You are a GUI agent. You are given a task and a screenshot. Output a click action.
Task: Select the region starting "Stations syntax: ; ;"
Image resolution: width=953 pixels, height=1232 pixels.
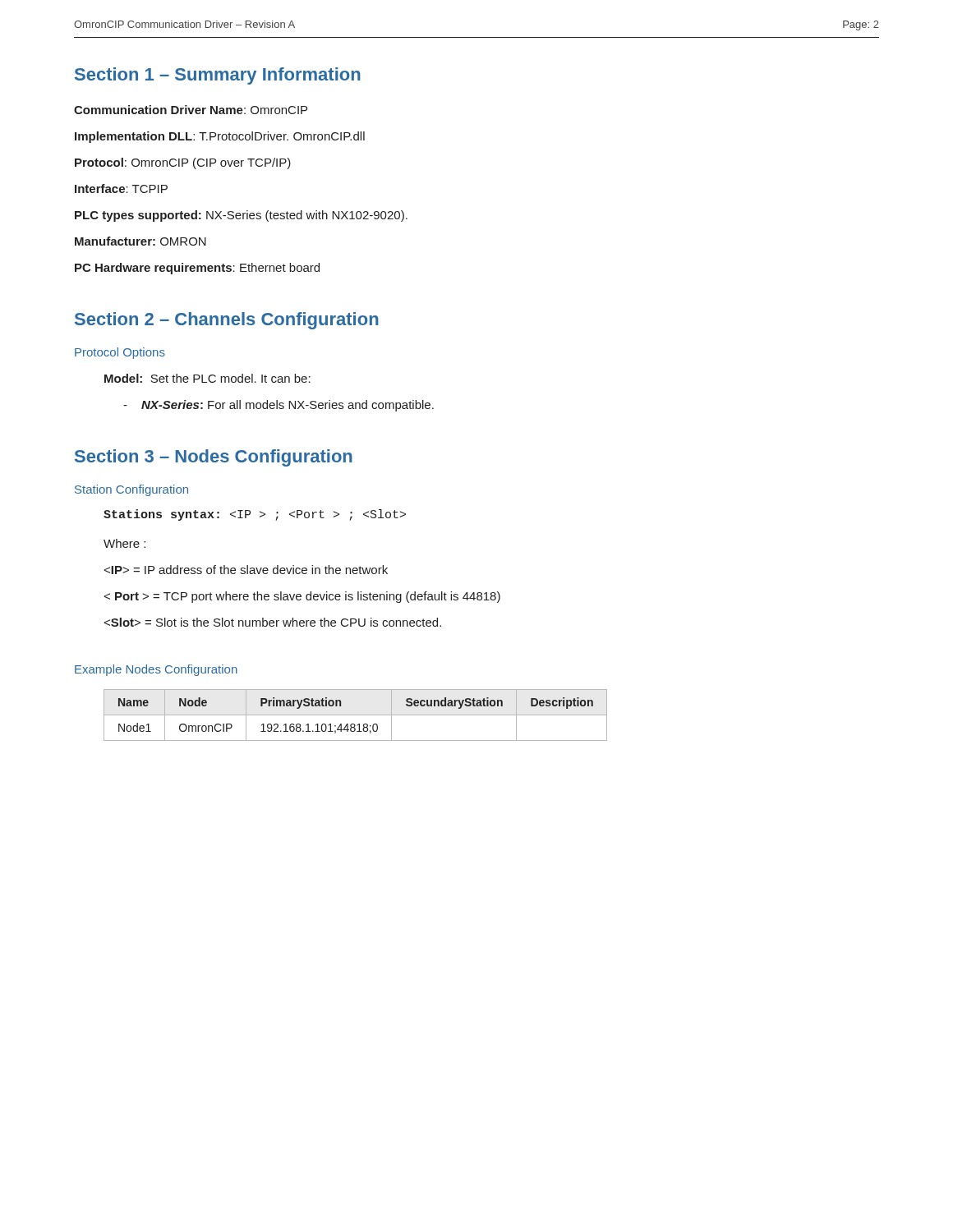(x=255, y=515)
